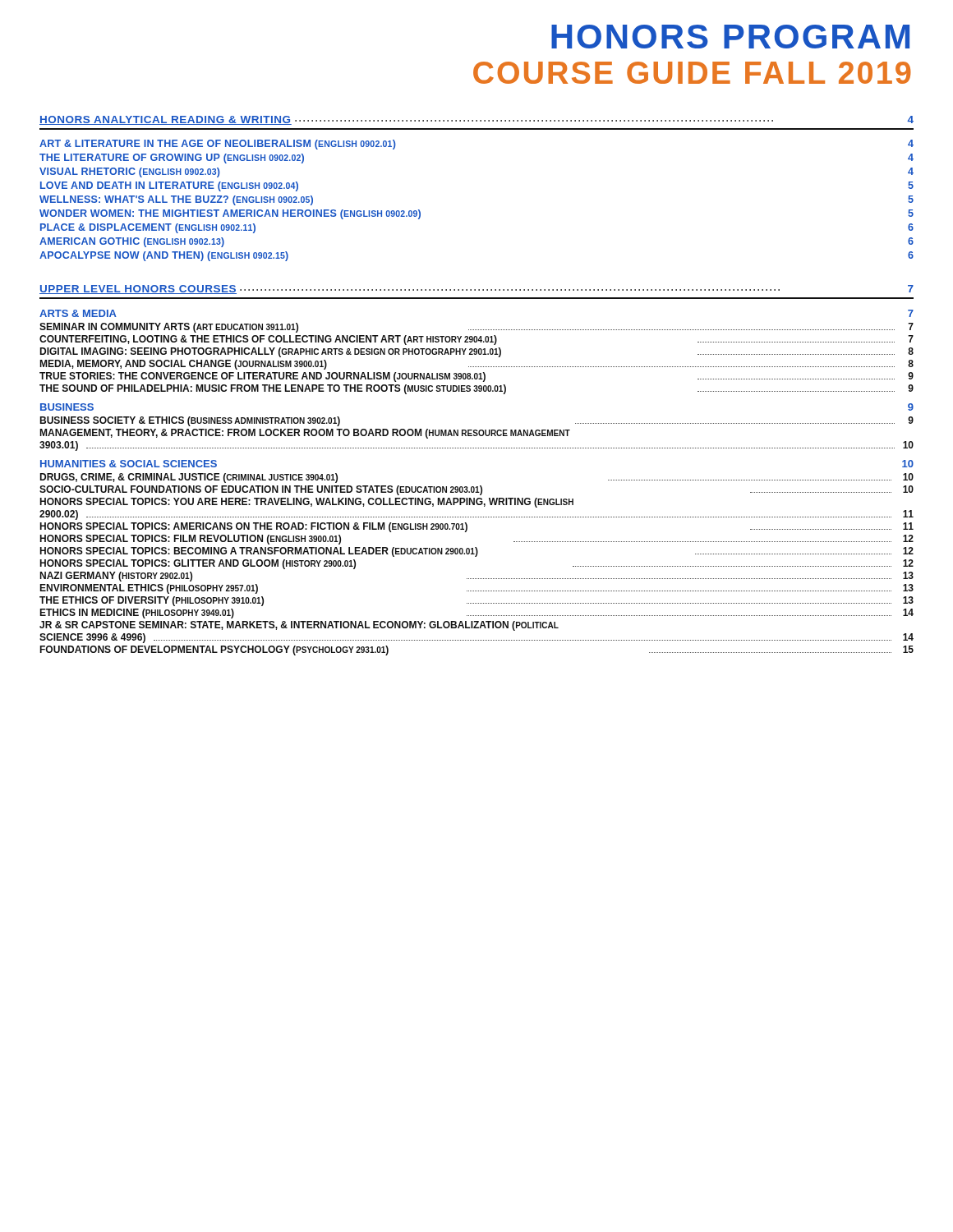Locate the text block starting "HONORS SPECIAL TOPICS: YOU ARE HERE: TRAVELING, WALKING,"
This screenshot has width=953, height=1232.
tap(476, 502)
